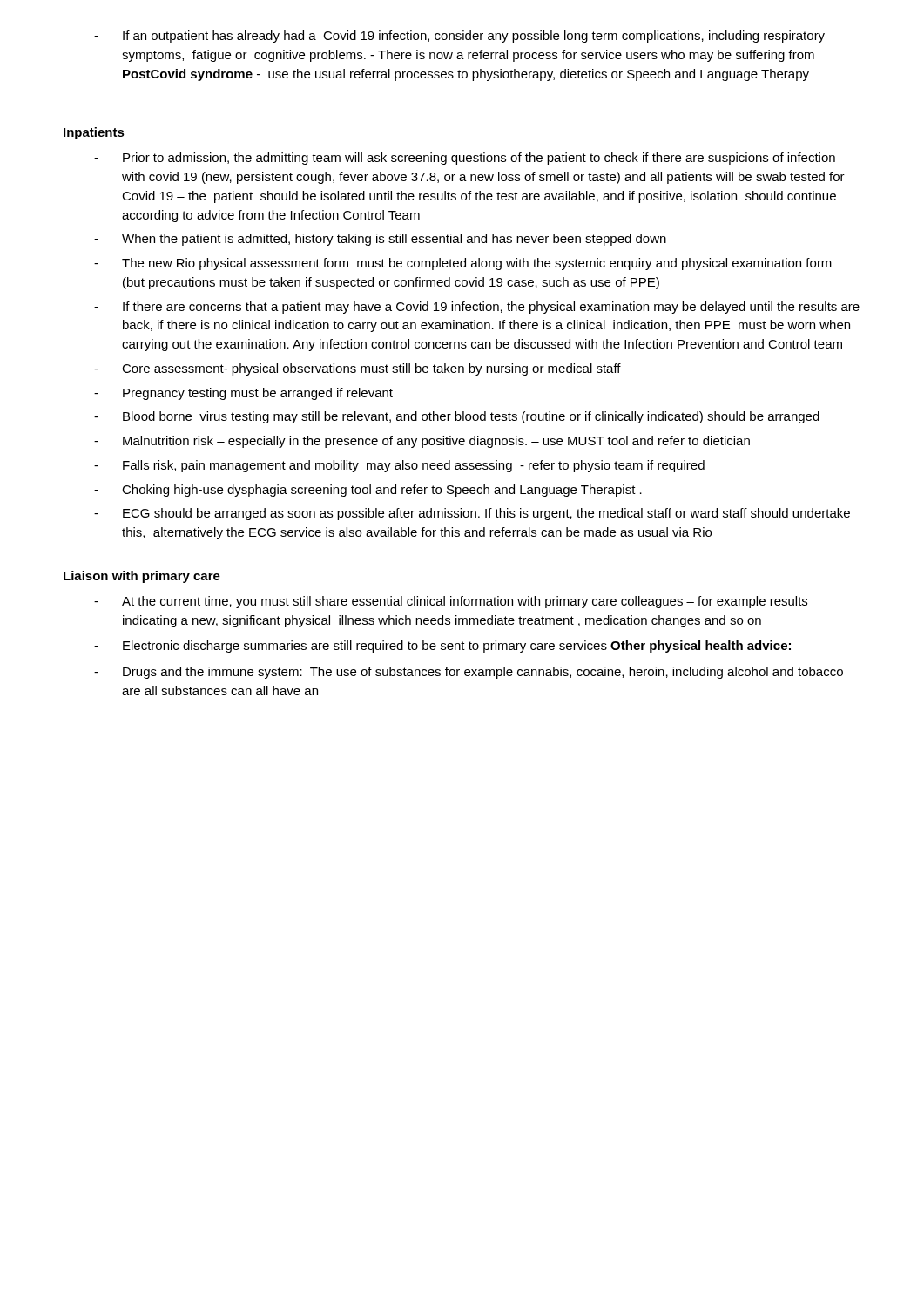Image resolution: width=924 pixels, height=1307 pixels.
Task: Find the block on this page that starts "- Electronic discharge summaries"
Action: point(478,646)
